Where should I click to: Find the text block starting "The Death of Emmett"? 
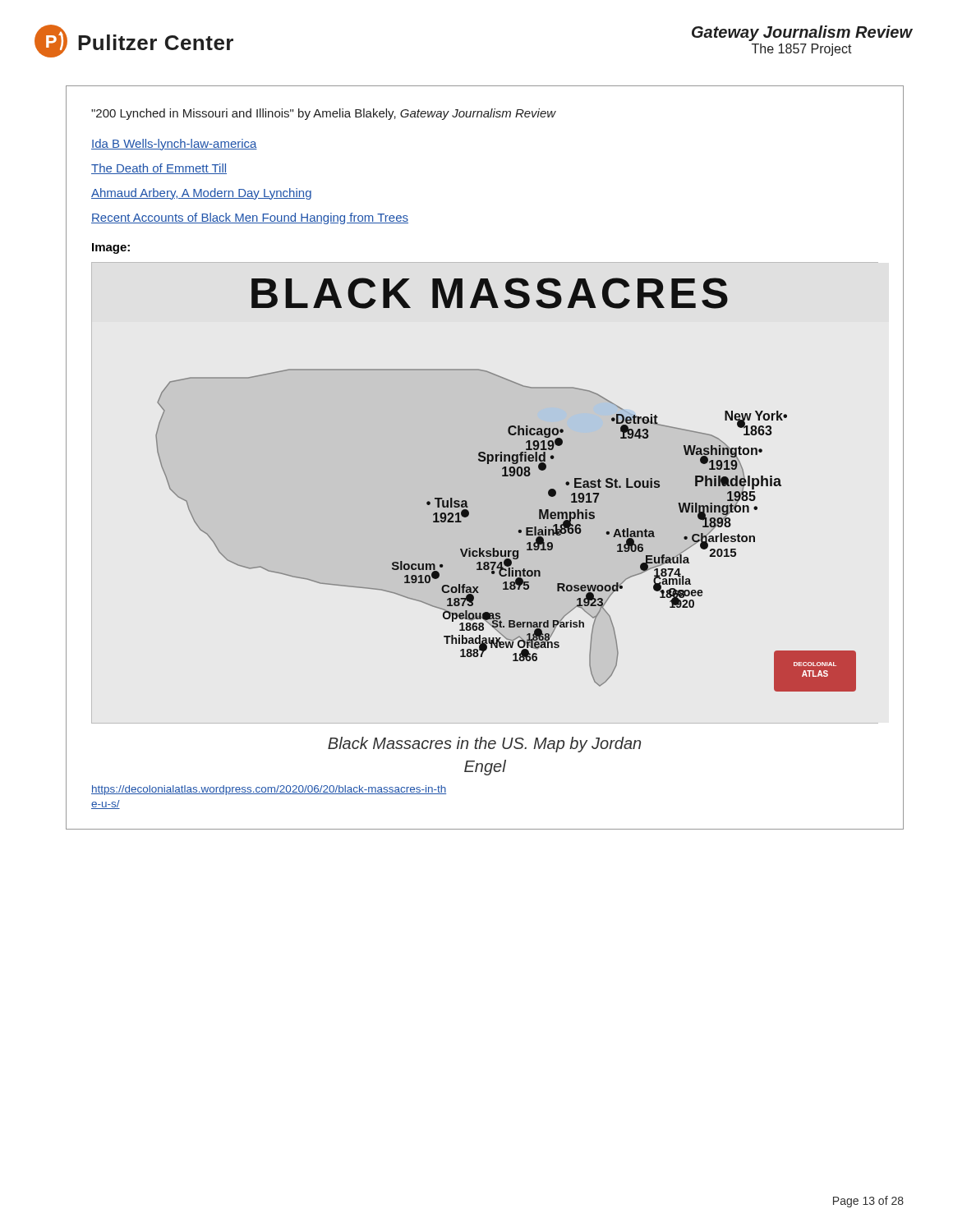[159, 168]
